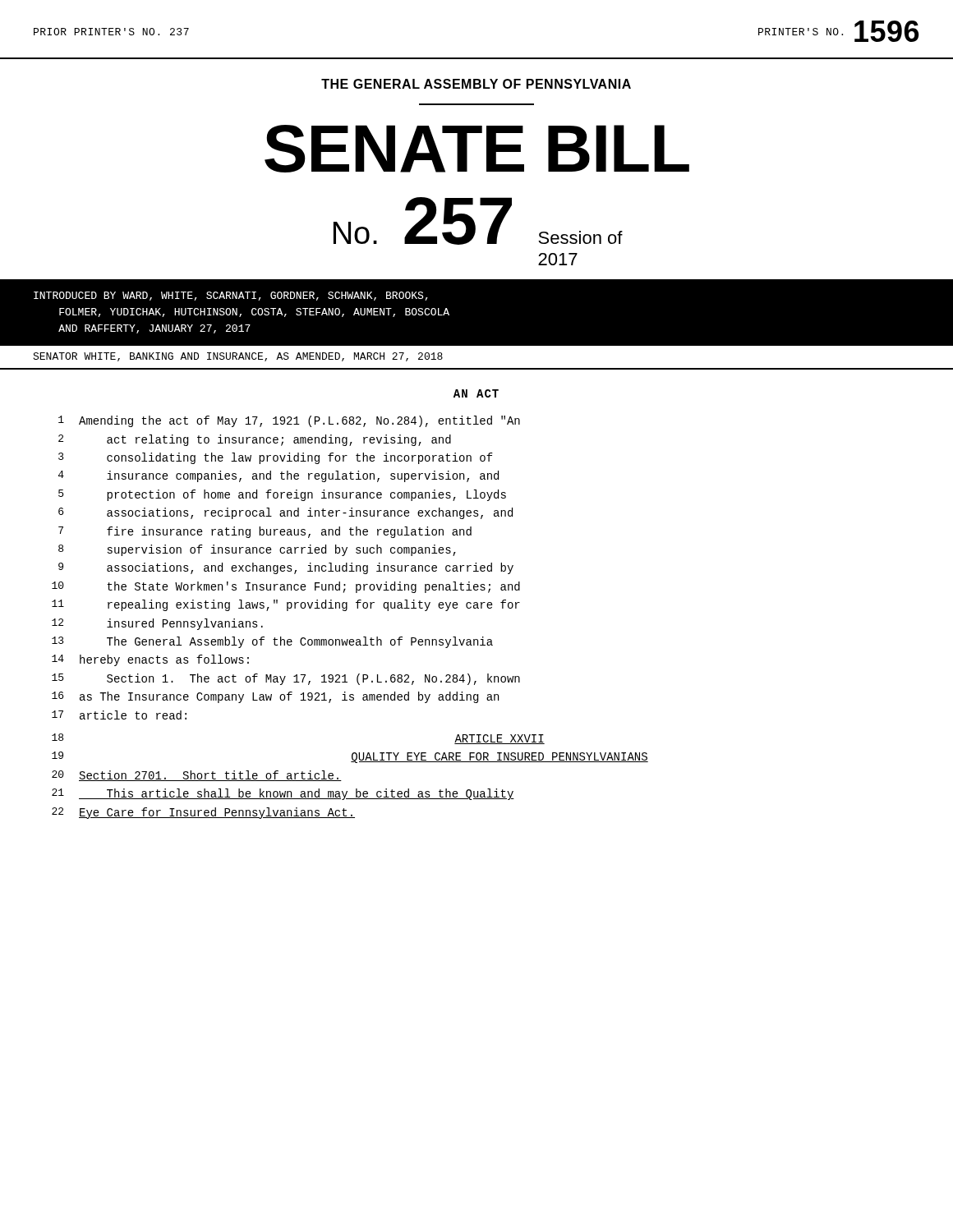This screenshot has width=953, height=1232.
Task: Select the block starting "AN ACT"
Action: point(476,394)
